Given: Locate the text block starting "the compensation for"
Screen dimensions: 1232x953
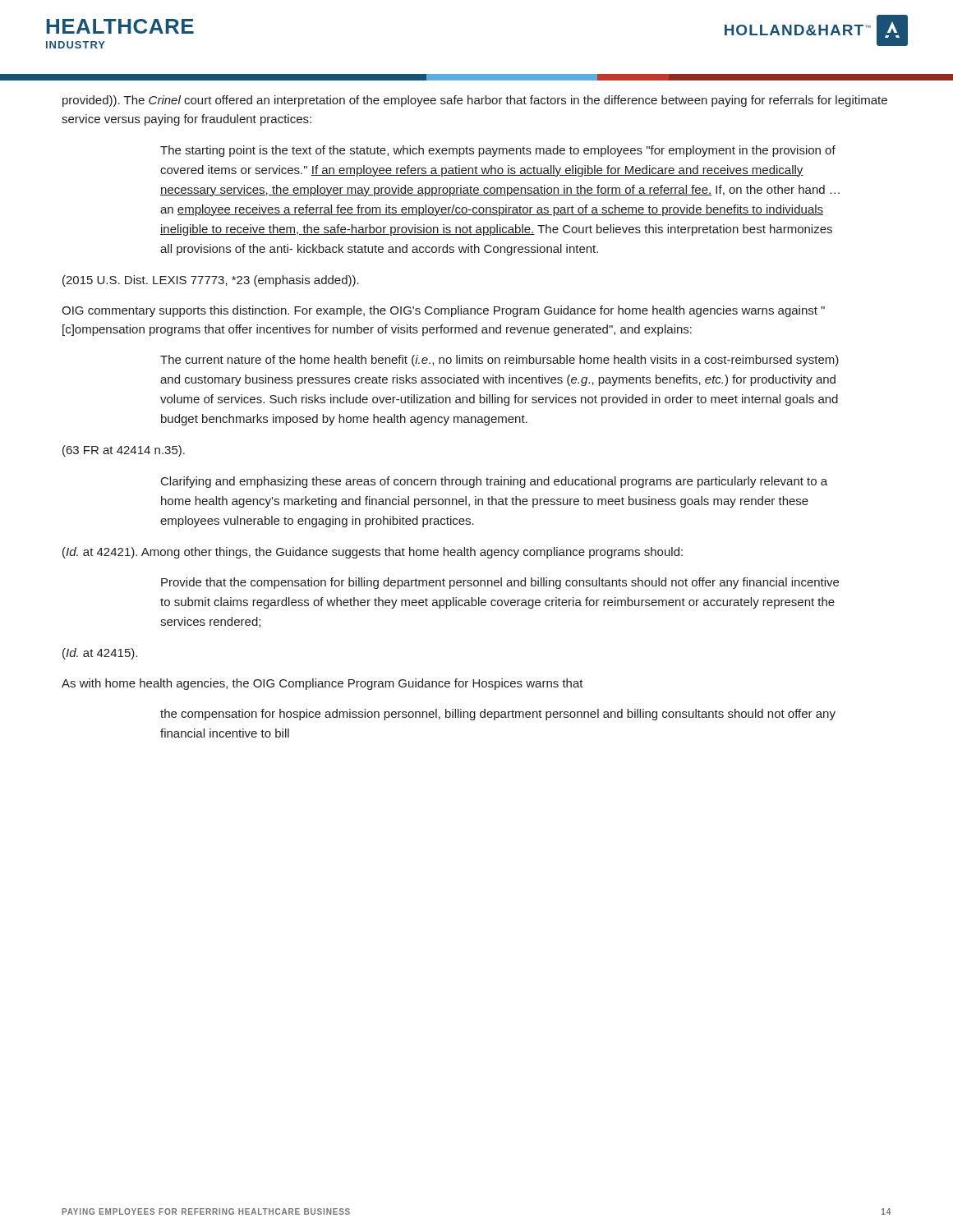Looking at the screenshot, I should click(498, 723).
